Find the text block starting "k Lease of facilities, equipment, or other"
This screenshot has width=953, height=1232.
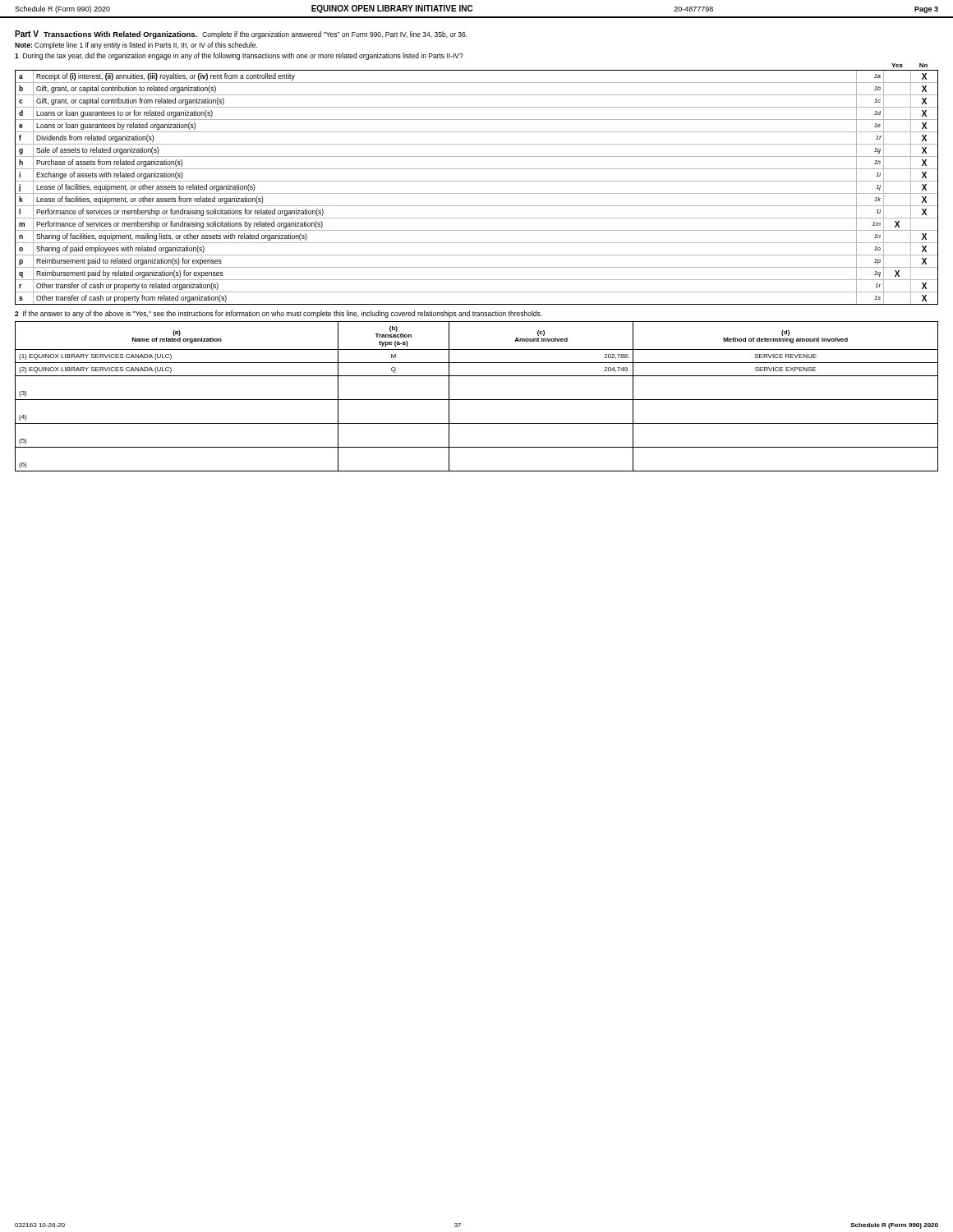476,200
